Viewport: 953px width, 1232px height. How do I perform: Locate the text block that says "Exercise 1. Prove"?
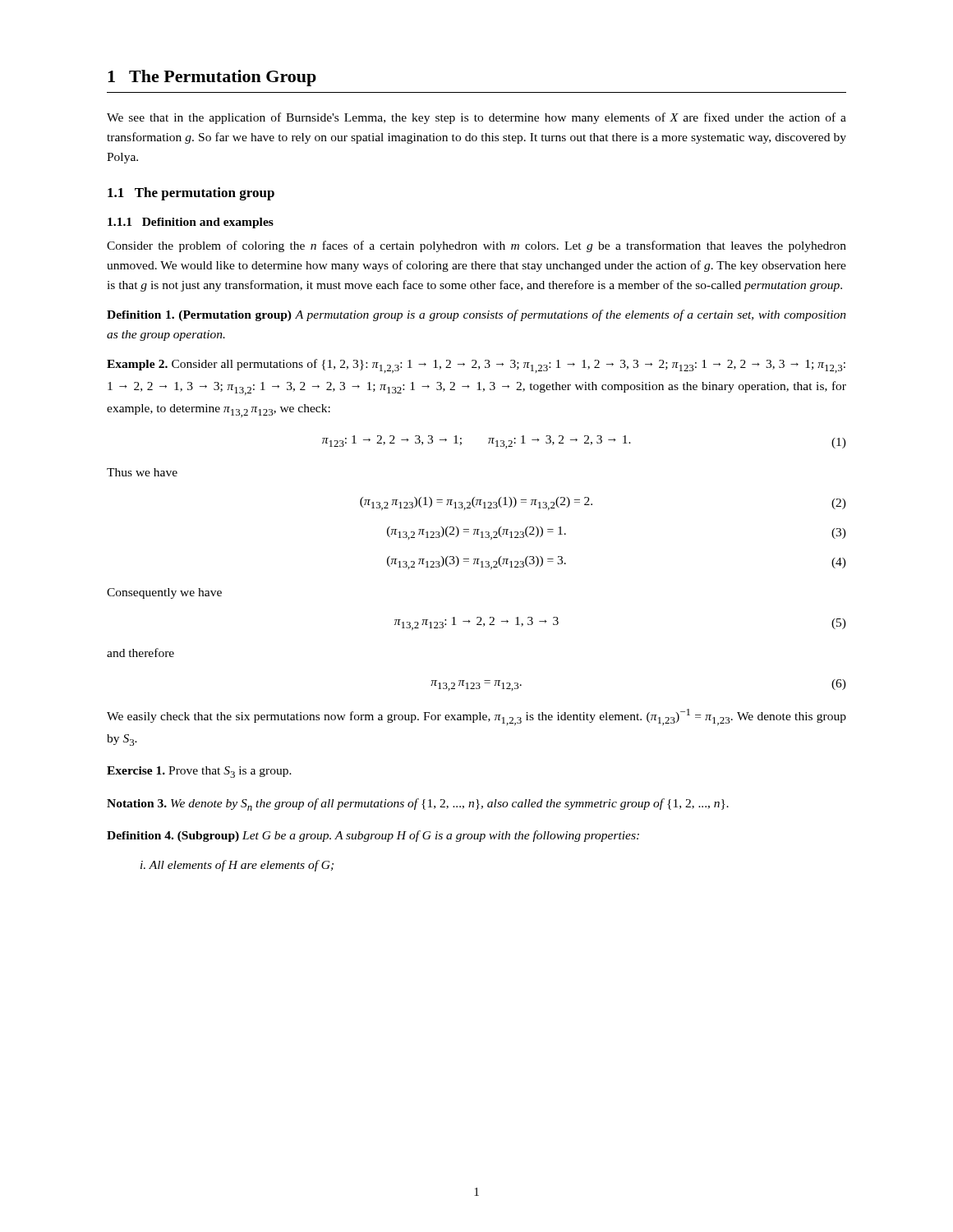click(x=199, y=772)
